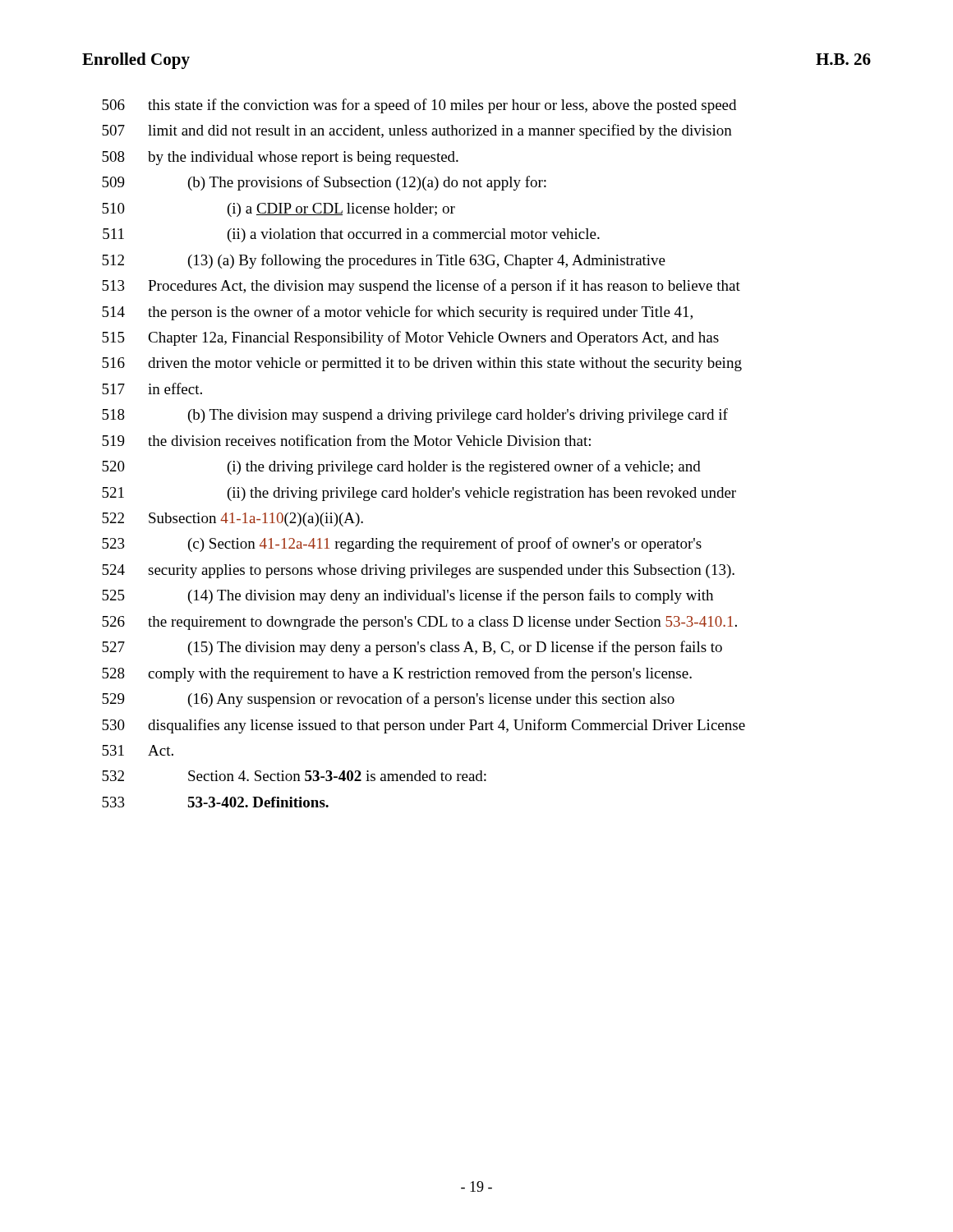Locate the passage starting "526 the requirement to"

pos(476,621)
